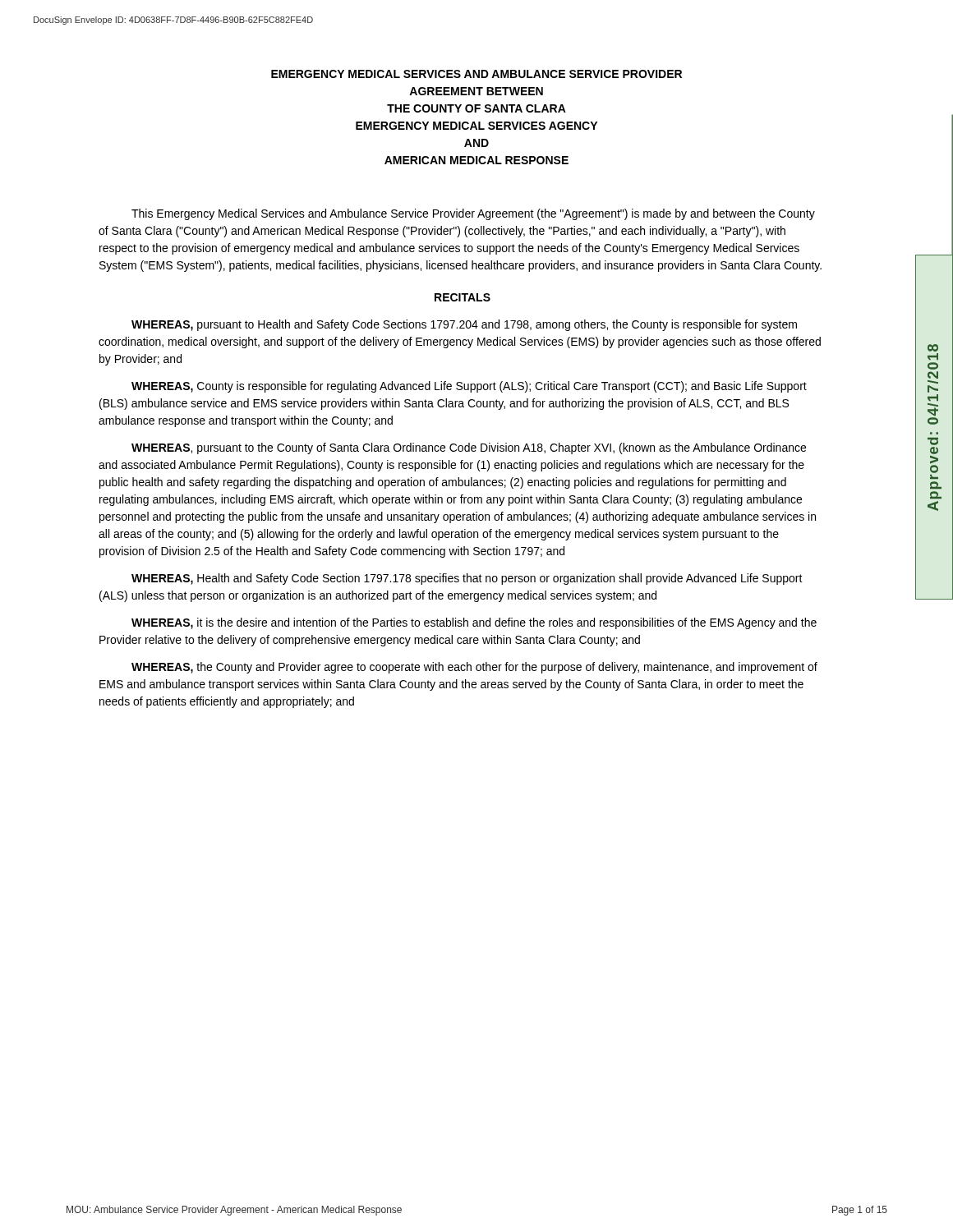Image resolution: width=953 pixels, height=1232 pixels.
Task: Find the title that says "EMERGENCY MEDICAL SERVICES AND AMBULANCE SERVICE PROVIDER"
Action: coord(476,117)
